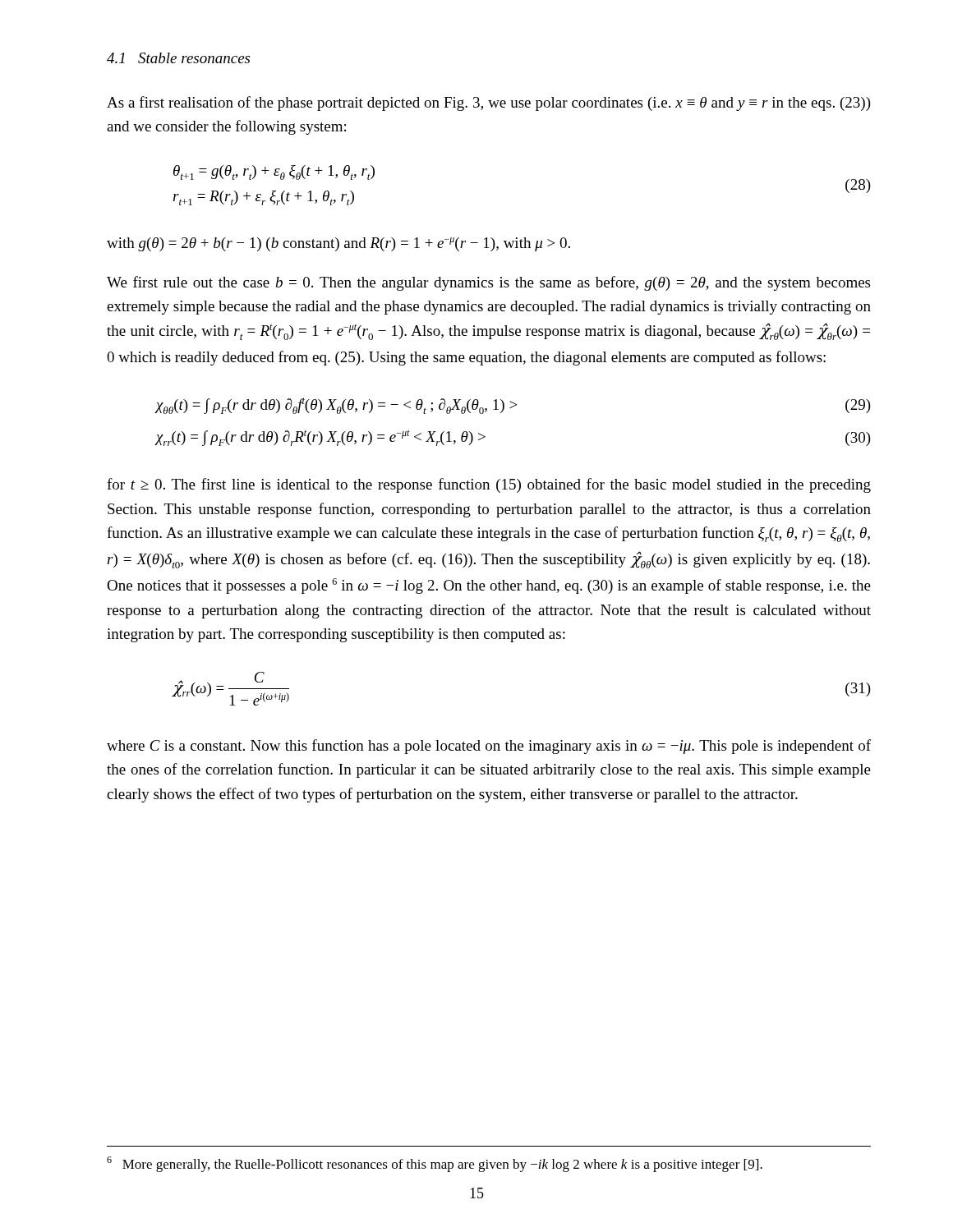Select the formula that says "χrr(t) = ∫ ρF(r dr dθ) ∂rRt(r)"

click(x=318, y=437)
